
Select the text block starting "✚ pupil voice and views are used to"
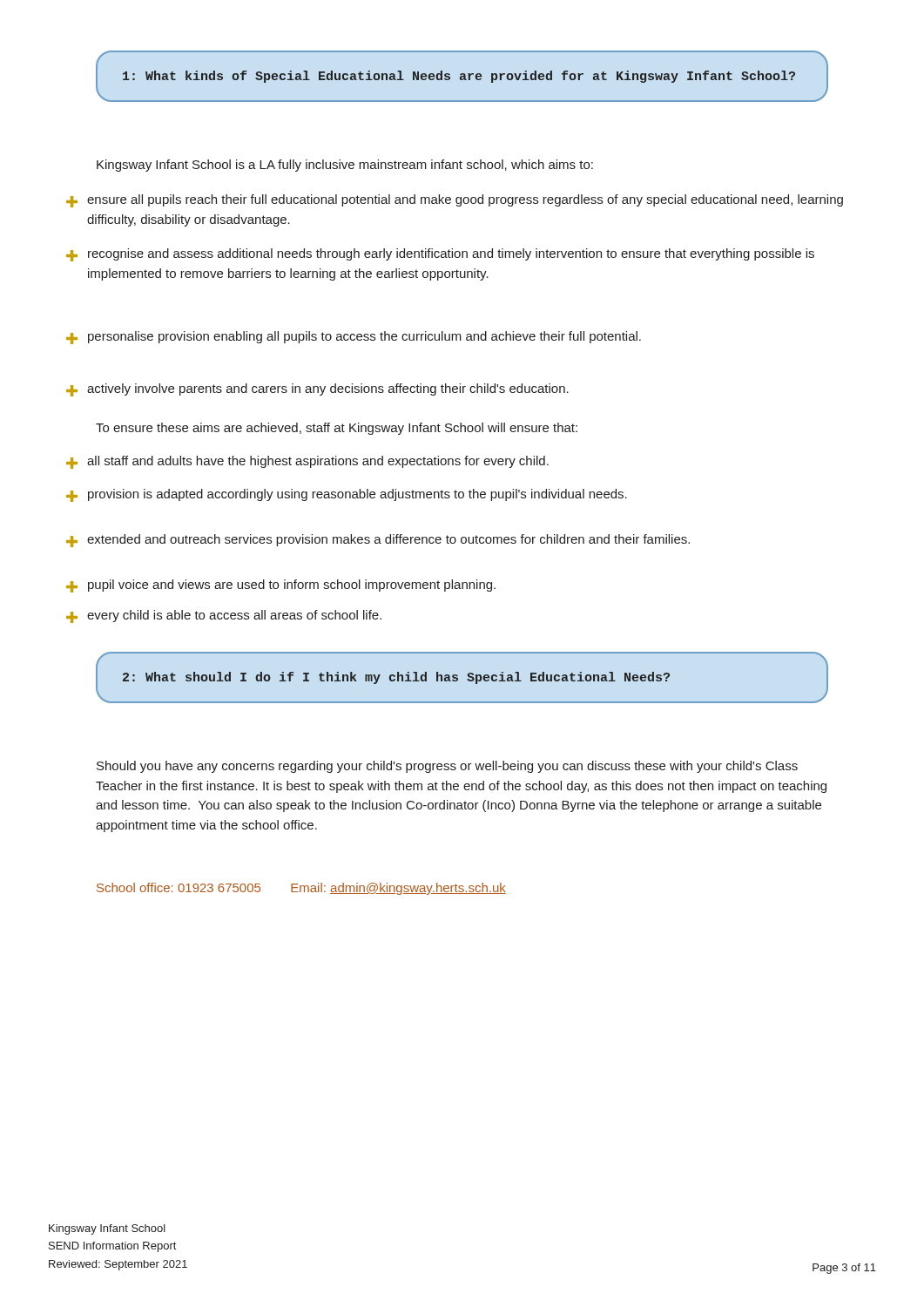pos(471,587)
